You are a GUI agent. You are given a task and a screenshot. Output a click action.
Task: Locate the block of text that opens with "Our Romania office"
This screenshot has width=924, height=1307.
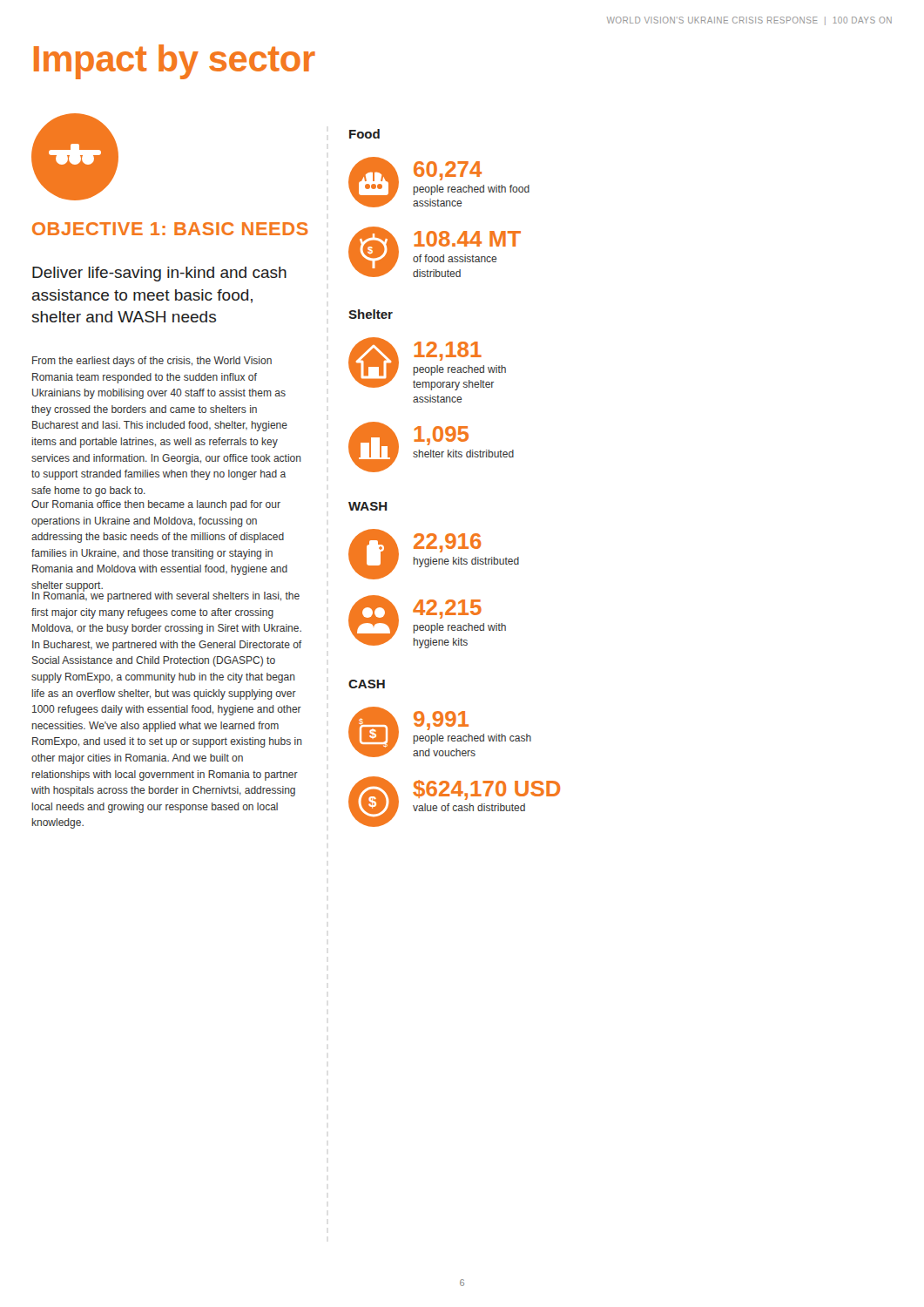pyautogui.click(x=159, y=545)
